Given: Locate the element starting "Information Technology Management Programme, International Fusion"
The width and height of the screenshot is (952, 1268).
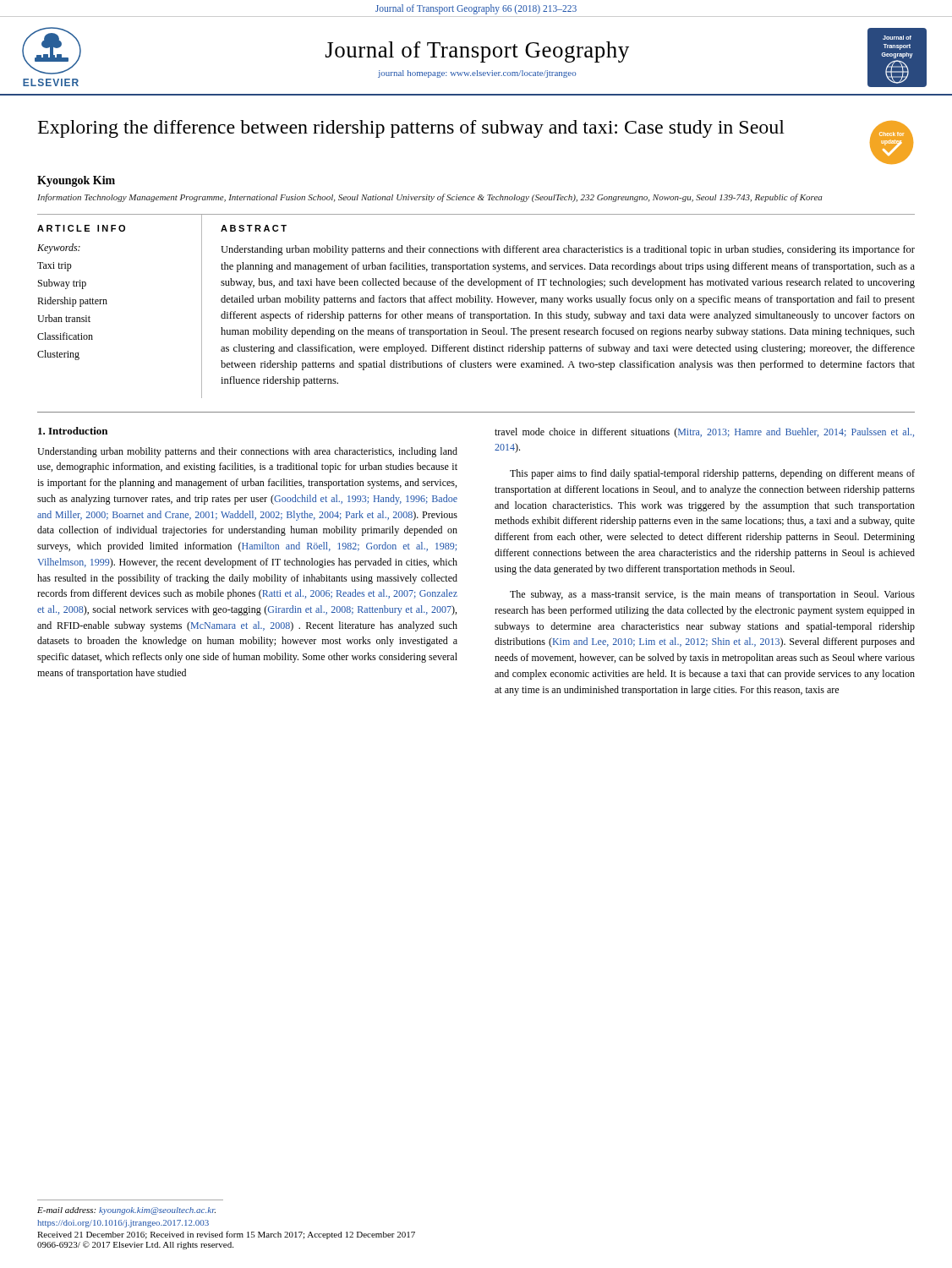Looking at the screenshot, I should coord(430,197).
